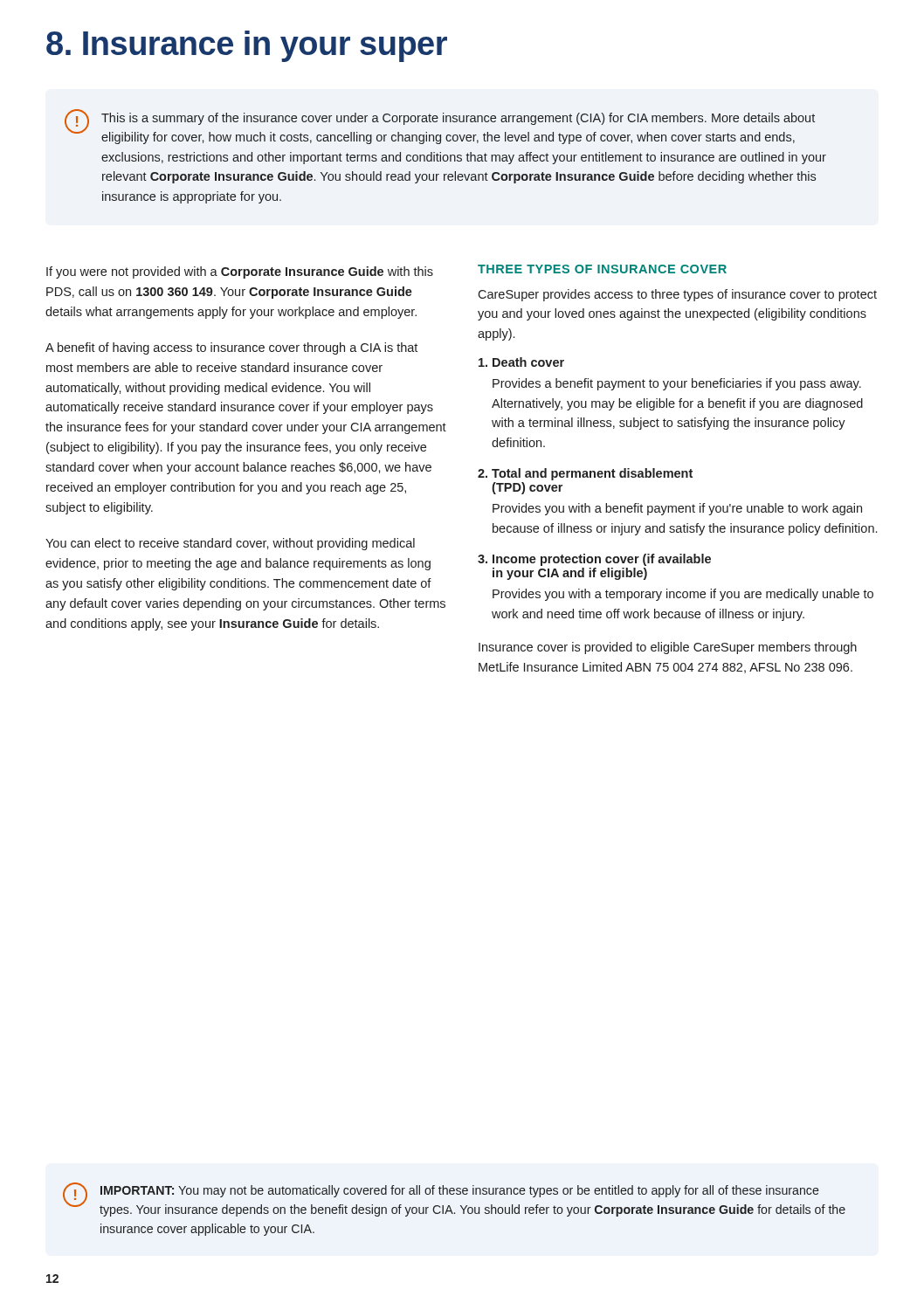This screenshot has height=1310, width=924.
Task: Locate the block of text that opens with "CareSuper provides access to"
Action: 677,314
